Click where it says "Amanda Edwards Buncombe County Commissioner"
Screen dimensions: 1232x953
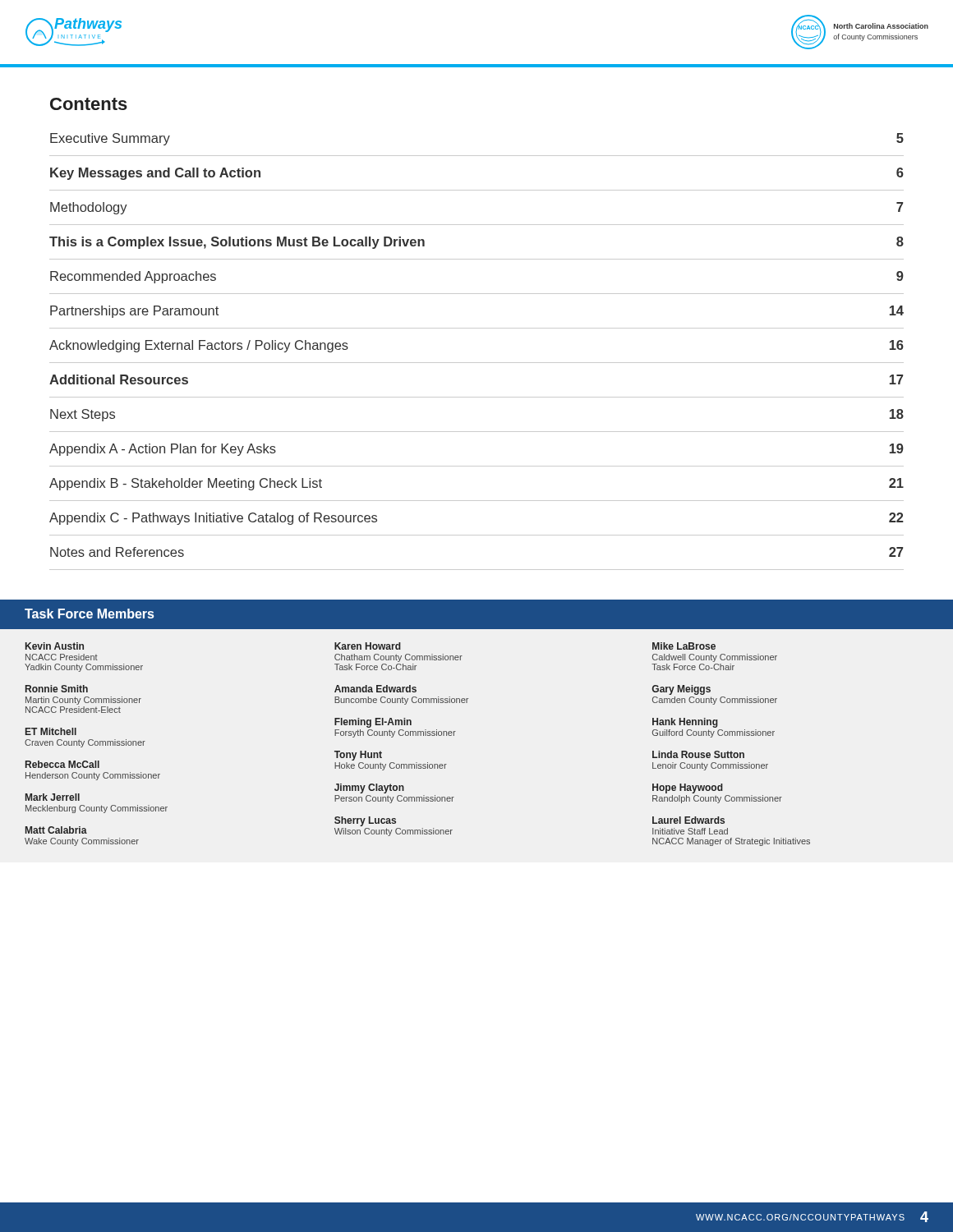click(476, 694)
